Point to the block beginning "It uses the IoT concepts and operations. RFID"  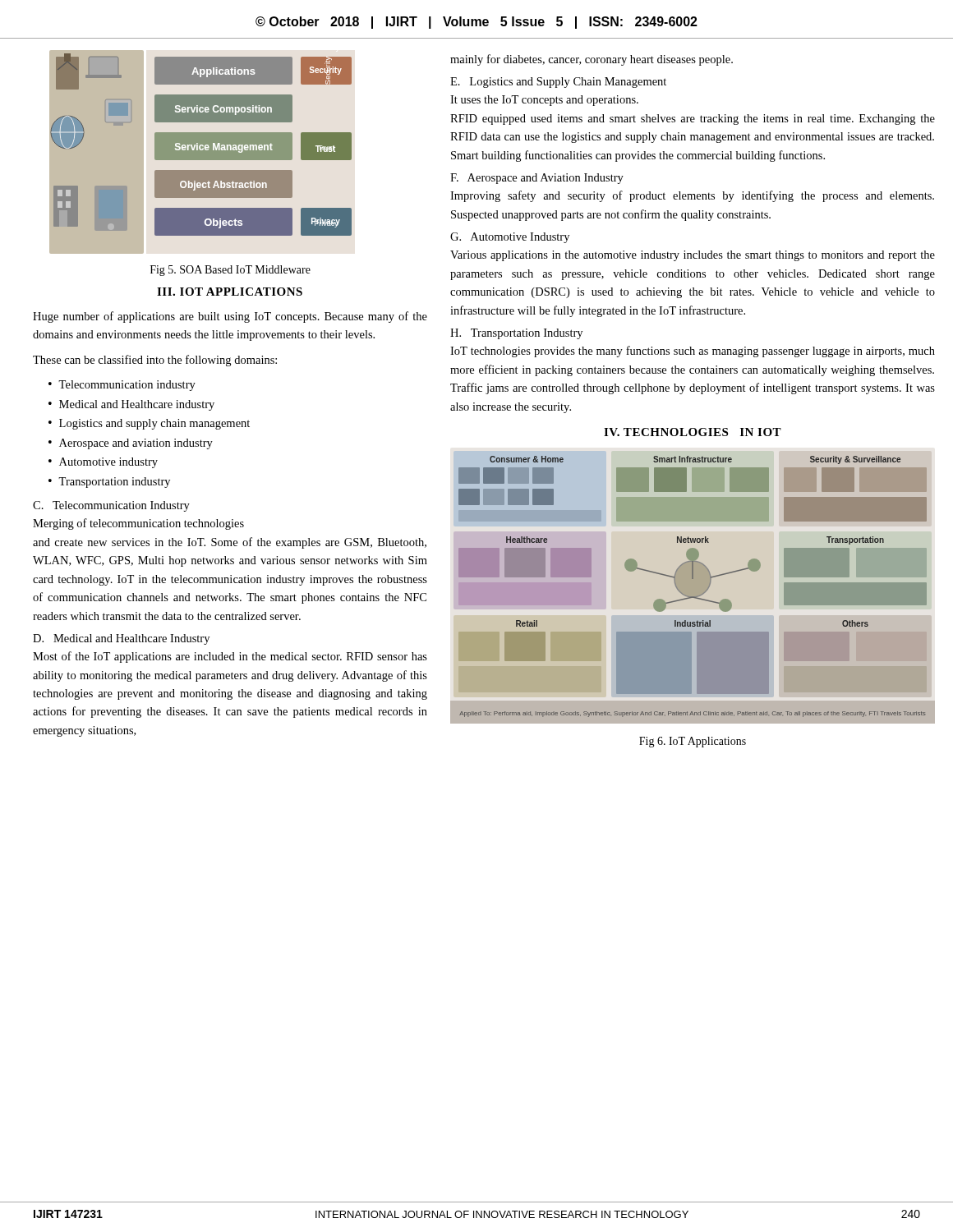pos(693,127)
